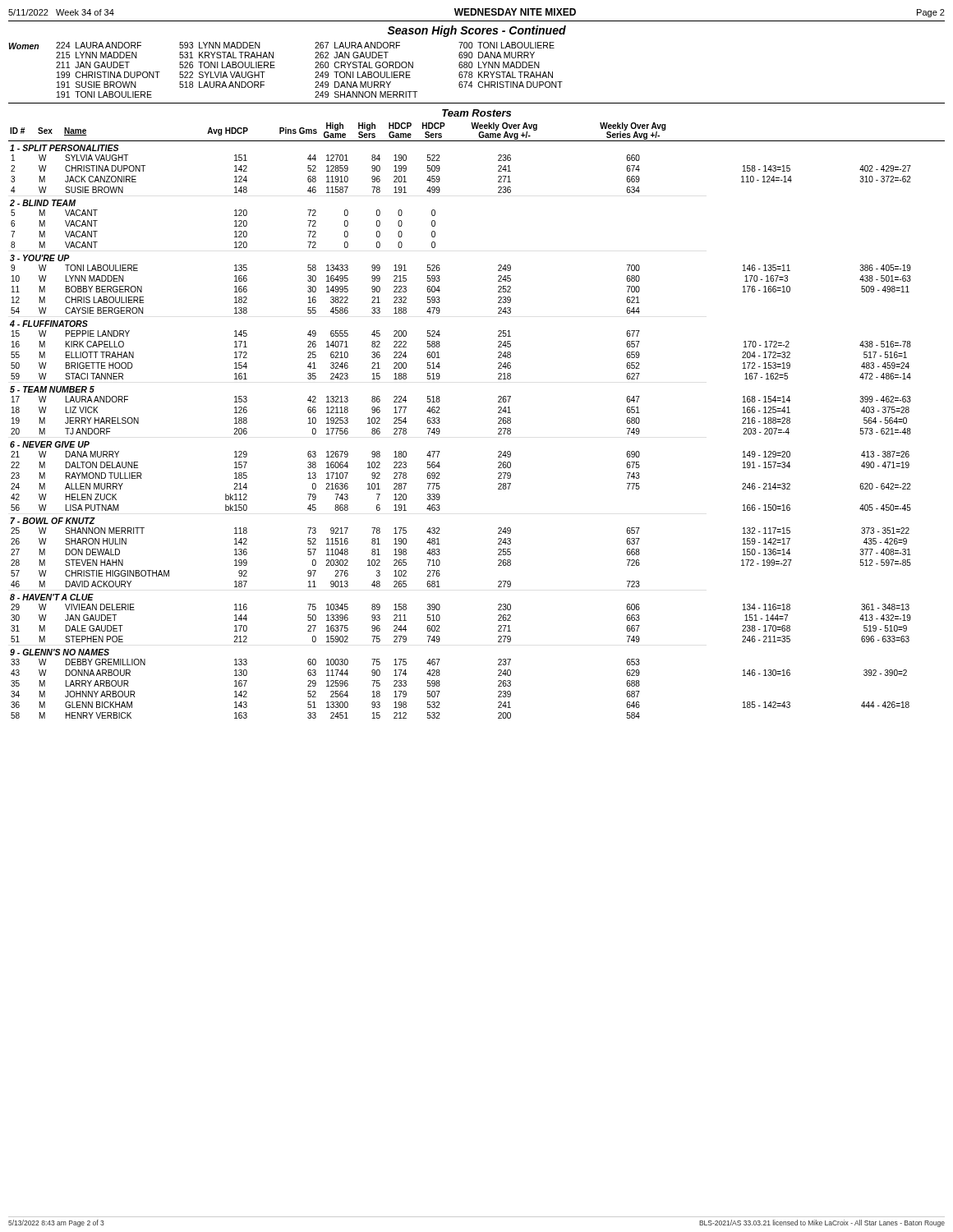Find the section header that reads "Season High Scores -"
Screen dimensions: 1232x953
[x=476, y=30]
